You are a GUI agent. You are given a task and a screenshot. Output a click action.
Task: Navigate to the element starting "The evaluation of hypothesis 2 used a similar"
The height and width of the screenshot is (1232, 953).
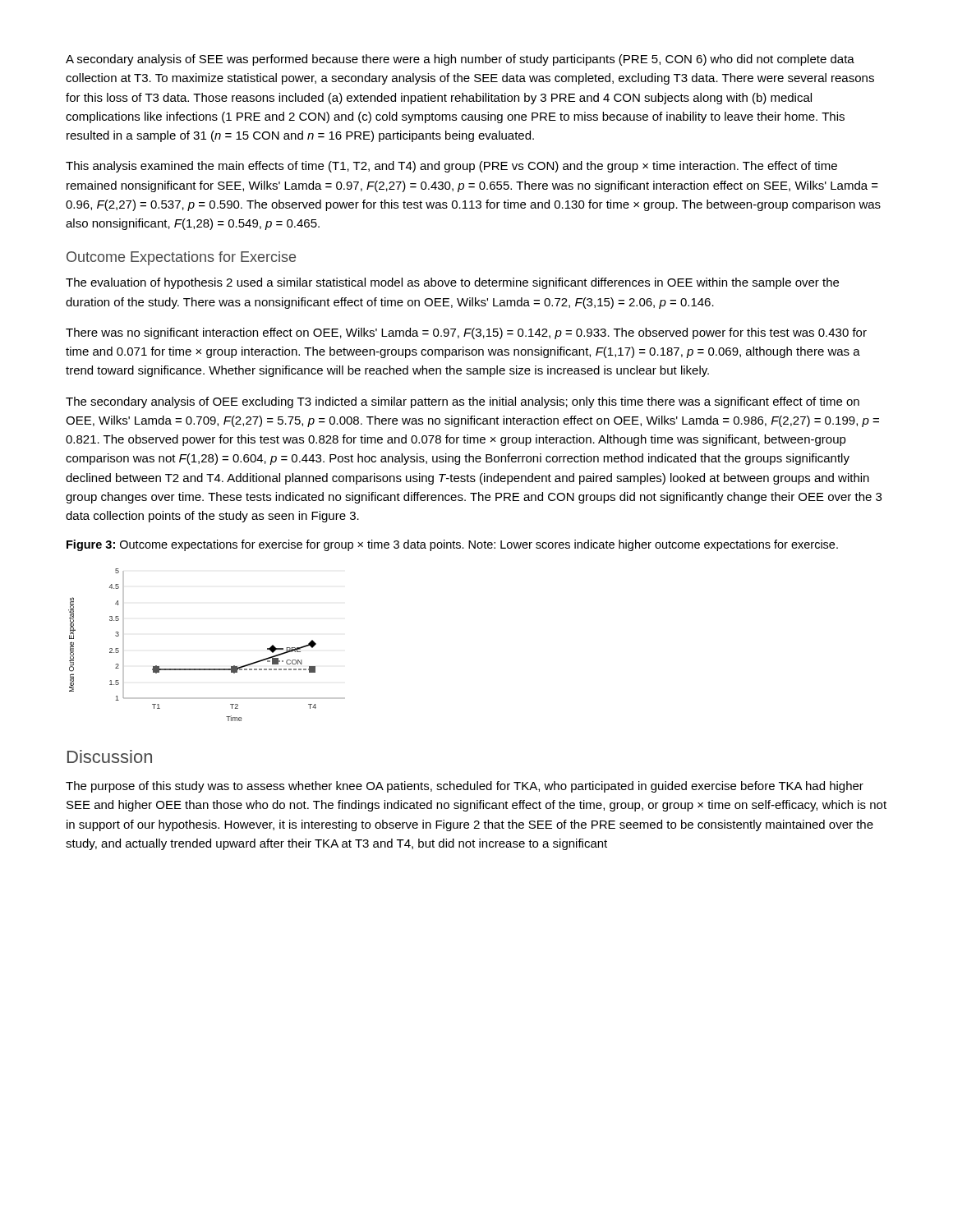click(x=453, y=292)
